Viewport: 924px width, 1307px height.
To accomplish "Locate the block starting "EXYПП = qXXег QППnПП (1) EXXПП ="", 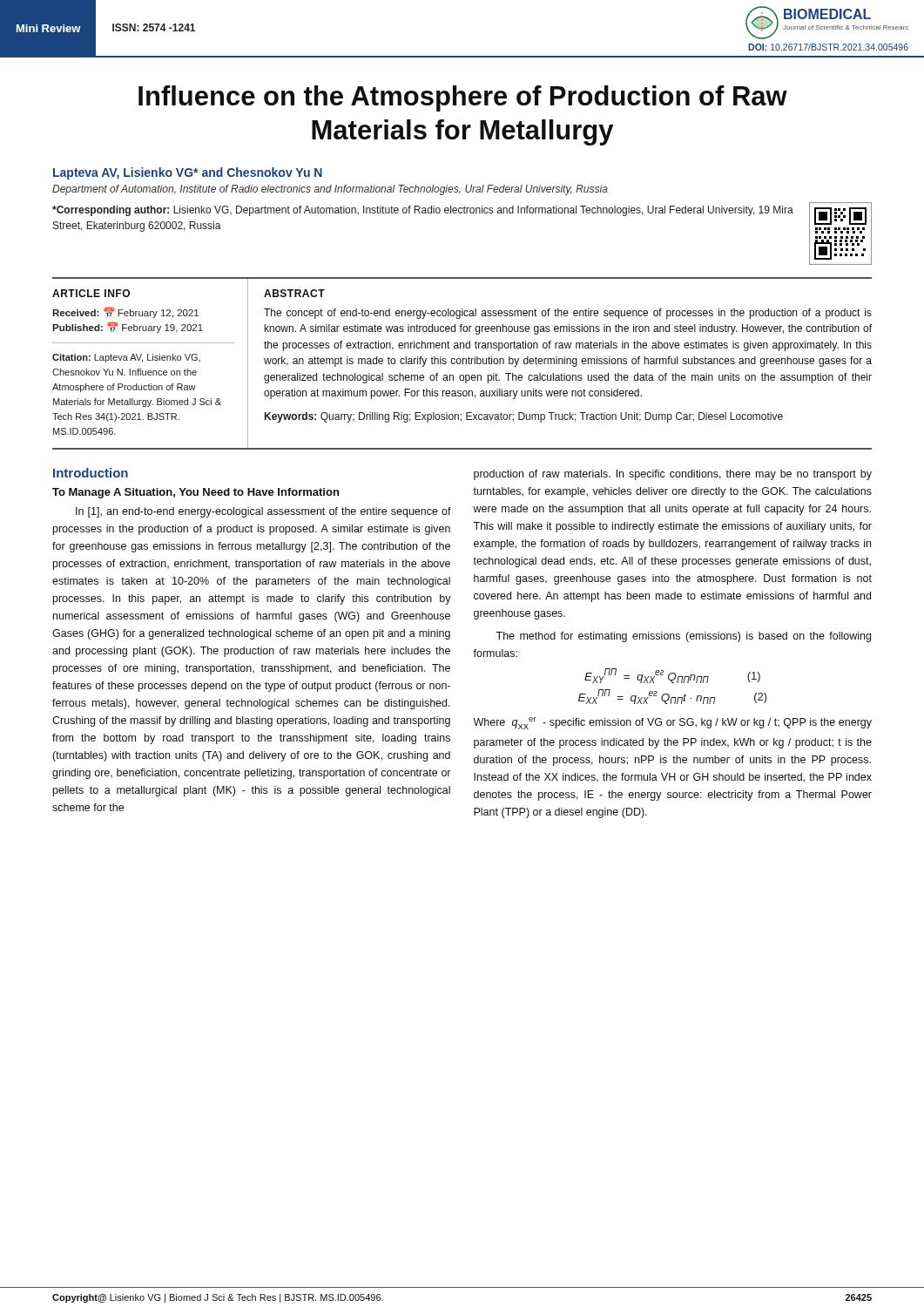I will [x=673, y=687].
